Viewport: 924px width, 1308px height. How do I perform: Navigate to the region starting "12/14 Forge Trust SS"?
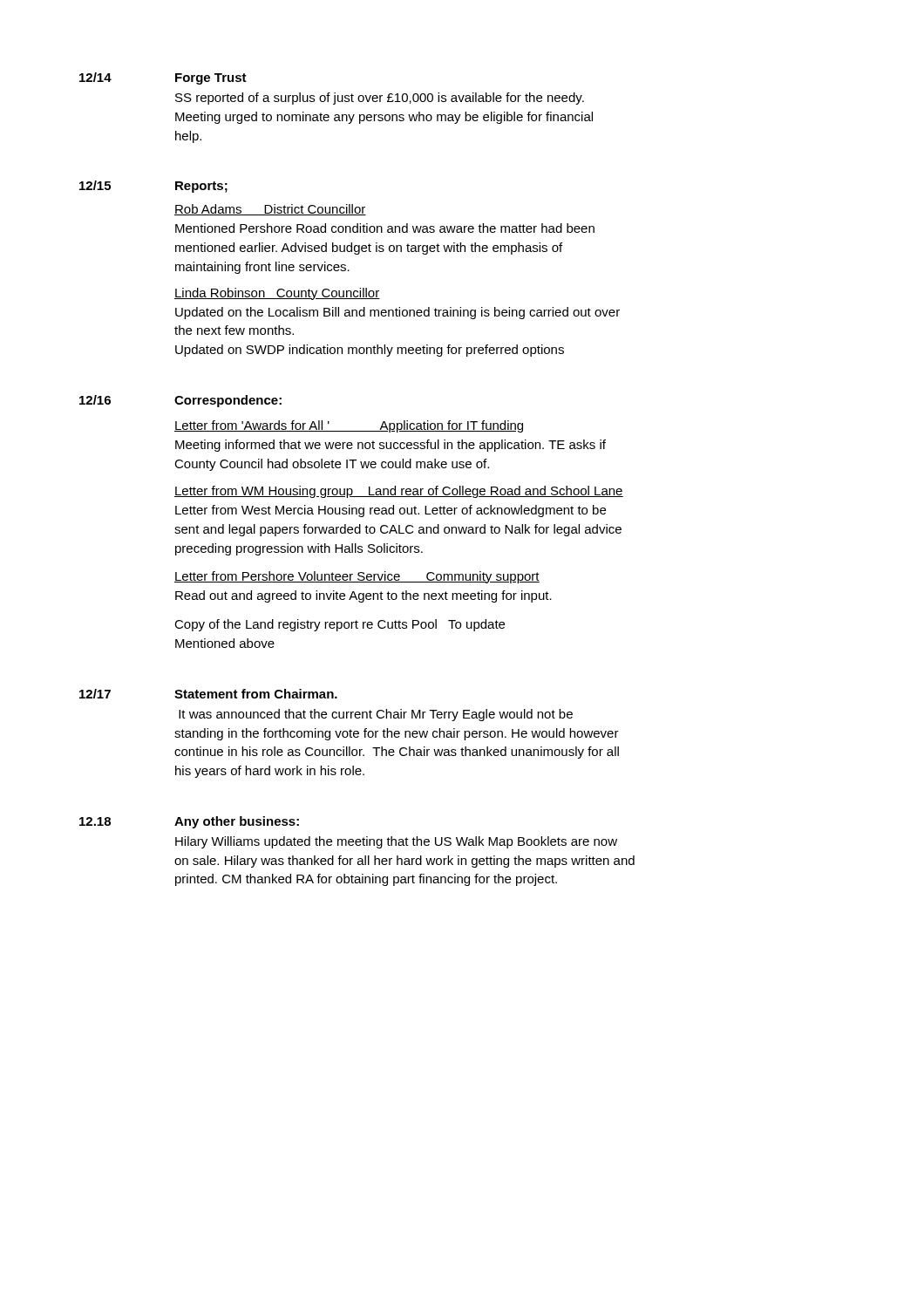click(462, 107)
